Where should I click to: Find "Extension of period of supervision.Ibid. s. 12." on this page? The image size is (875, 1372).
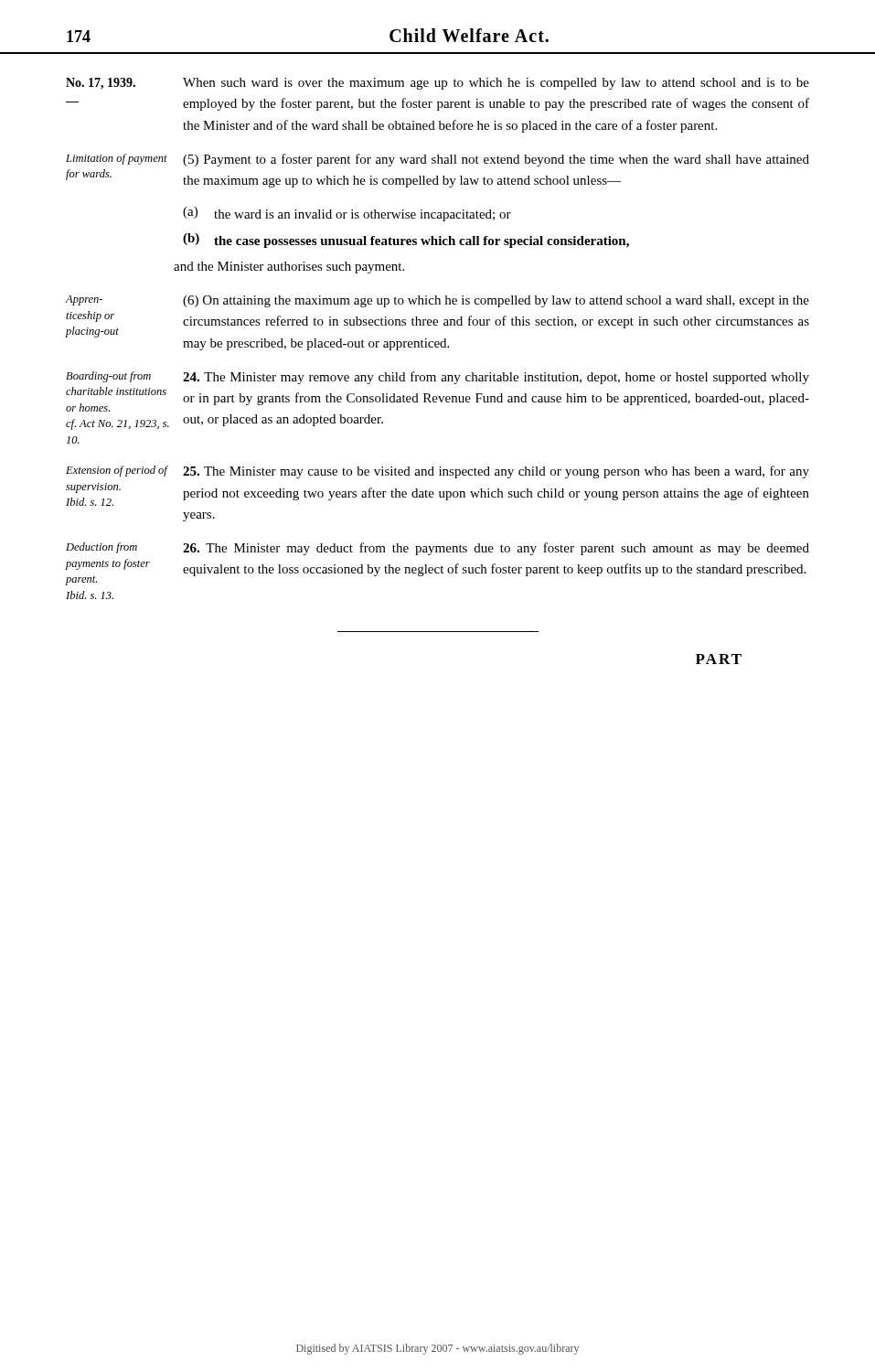click(x=116, y=486)
